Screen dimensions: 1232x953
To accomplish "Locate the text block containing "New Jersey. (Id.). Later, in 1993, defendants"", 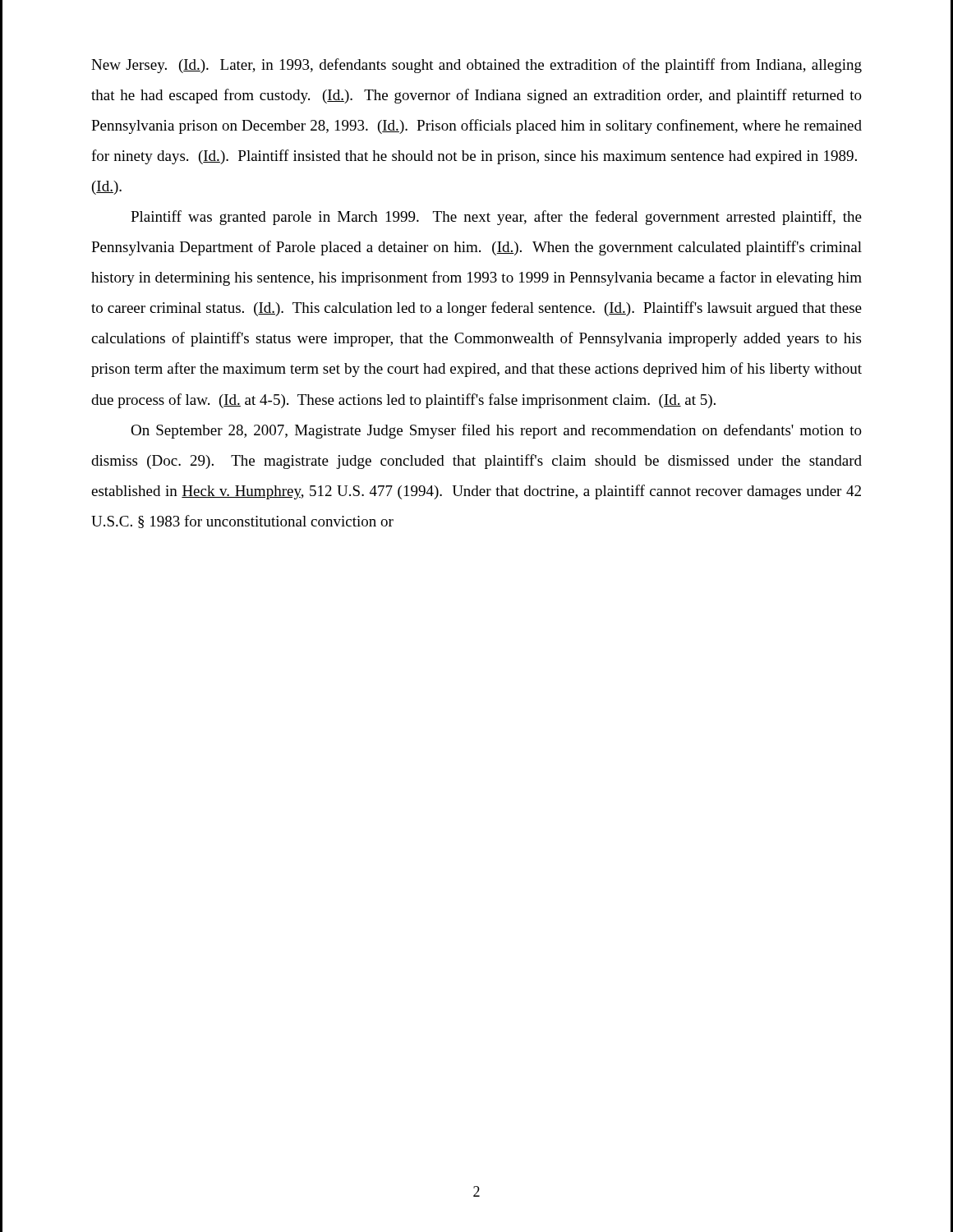I will [x=476, y=125].
